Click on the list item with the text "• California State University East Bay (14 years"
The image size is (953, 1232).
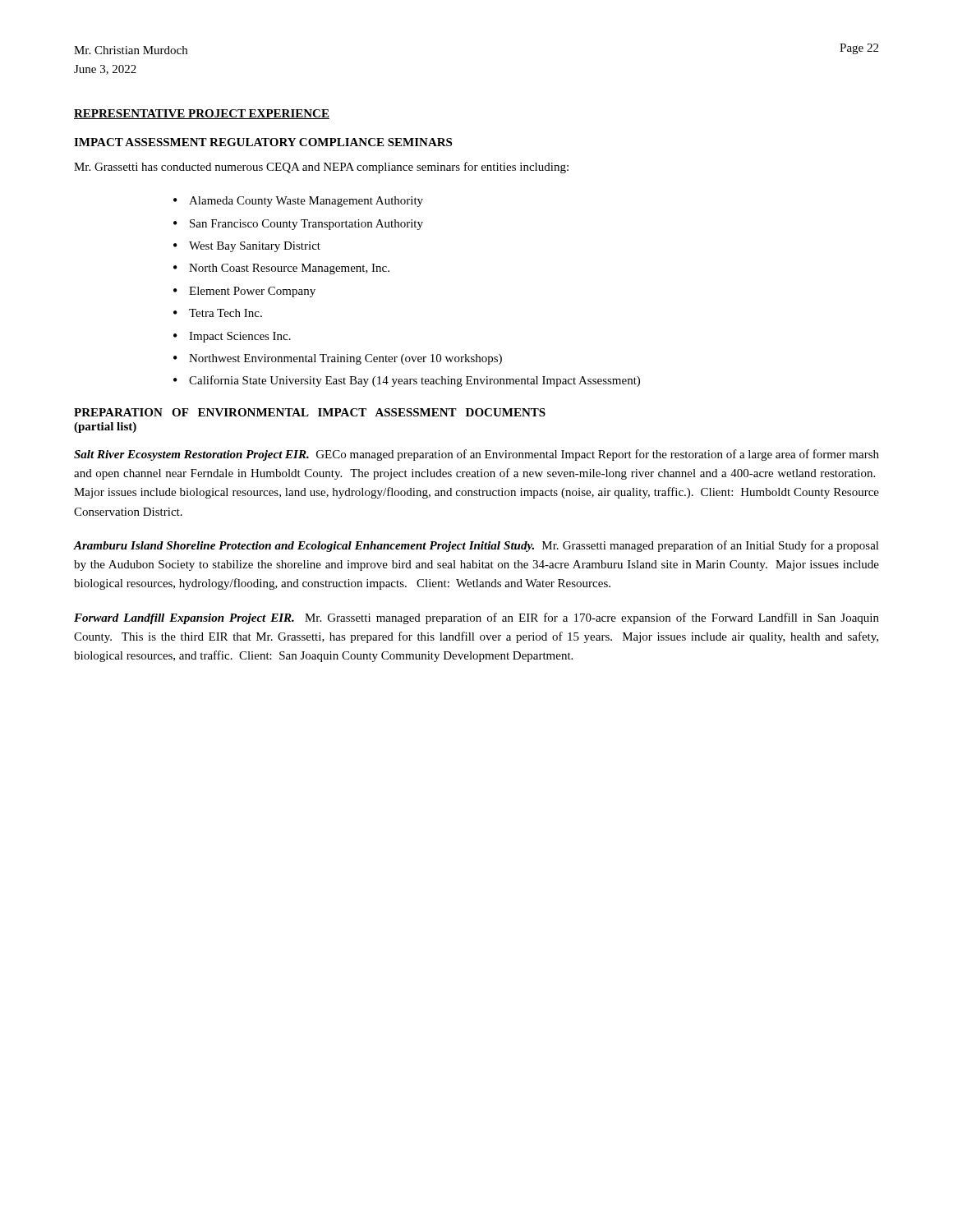click(407, 381)
